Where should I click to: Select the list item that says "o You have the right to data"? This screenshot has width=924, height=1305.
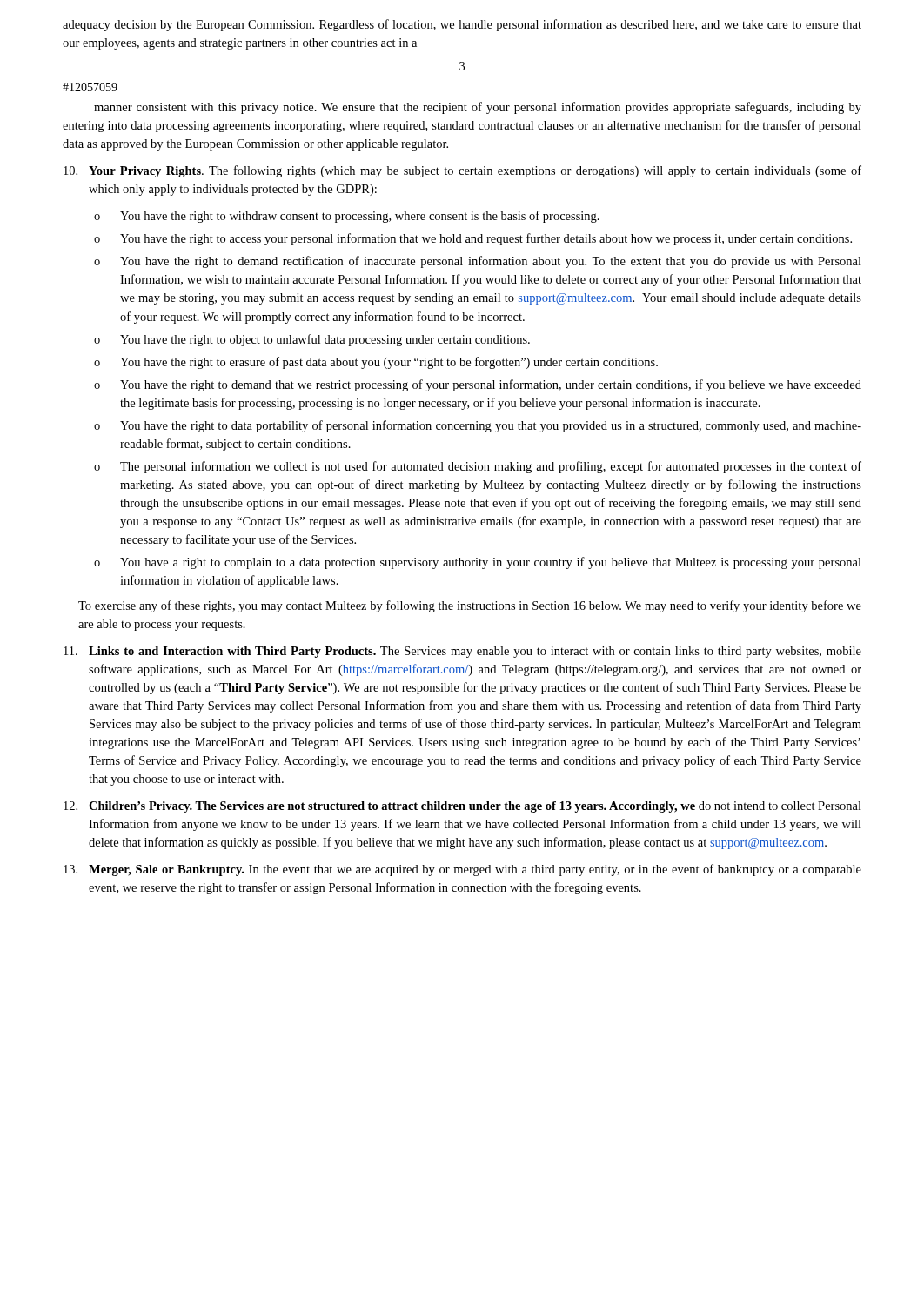coord(478,433)
